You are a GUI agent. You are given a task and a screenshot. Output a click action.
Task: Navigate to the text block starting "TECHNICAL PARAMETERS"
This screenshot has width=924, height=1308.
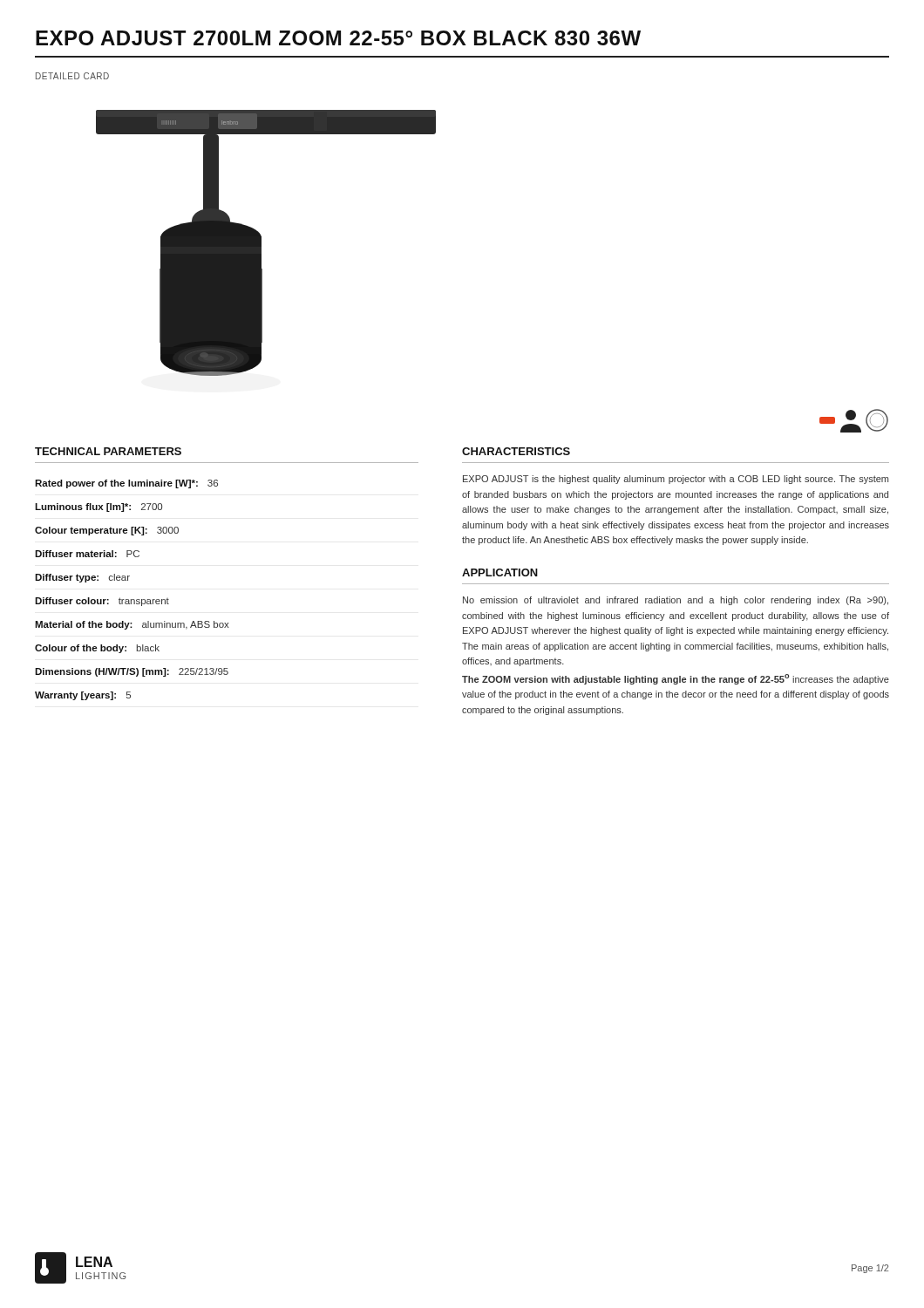(108, 451)
